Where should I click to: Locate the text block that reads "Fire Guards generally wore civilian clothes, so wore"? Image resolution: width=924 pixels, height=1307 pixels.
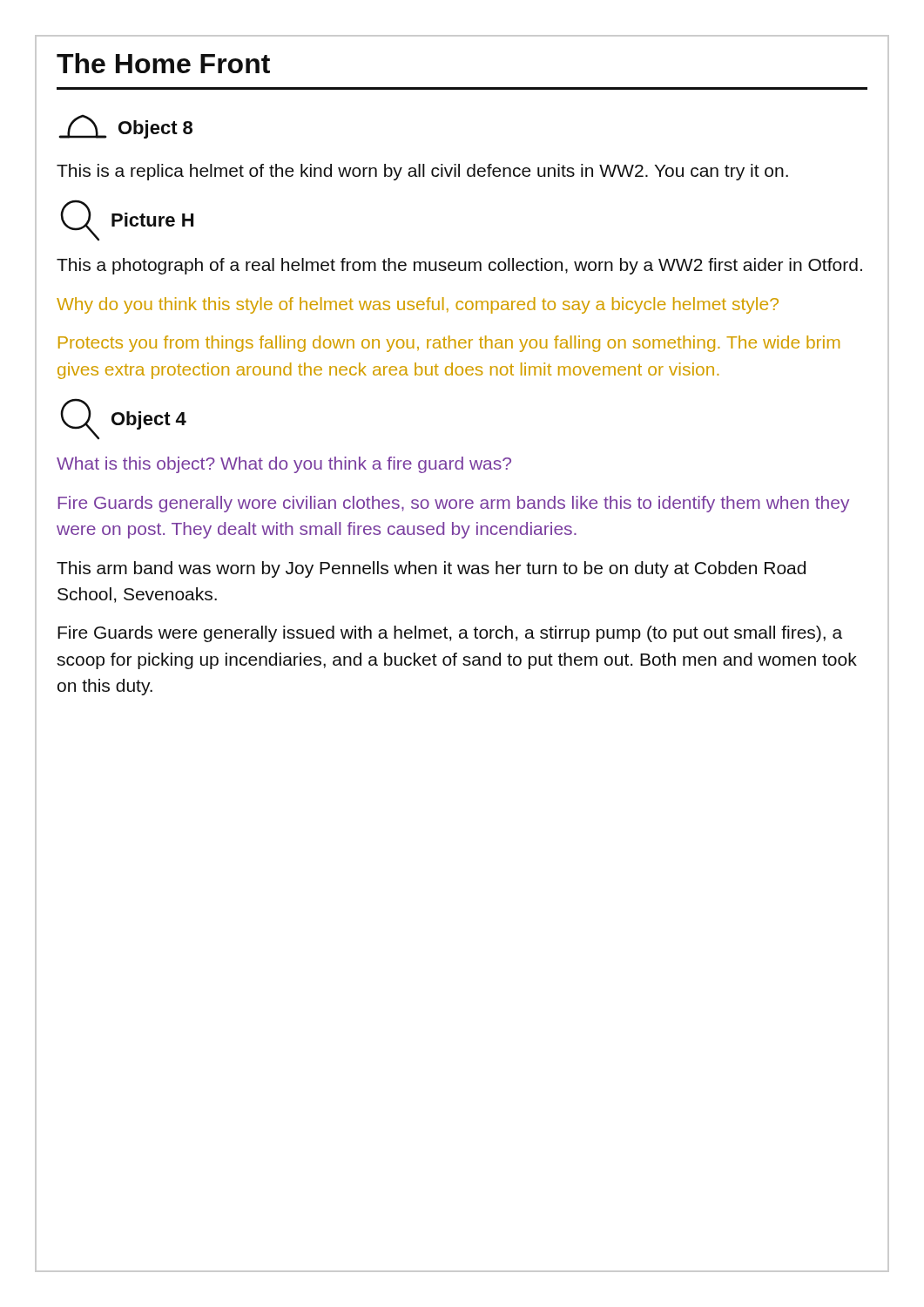tap(453, 515)
